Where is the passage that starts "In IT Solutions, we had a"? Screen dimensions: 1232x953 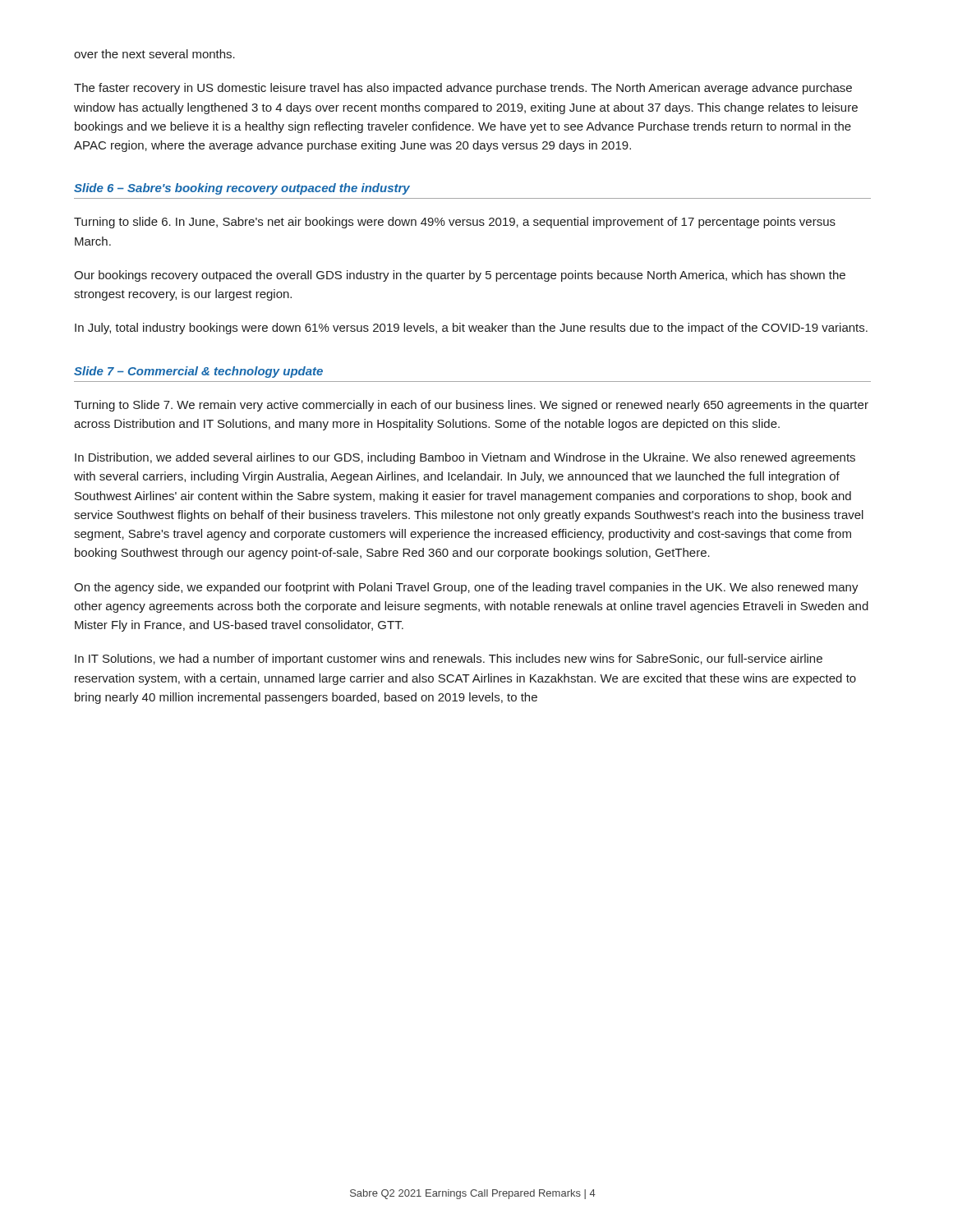click(465, 678)
